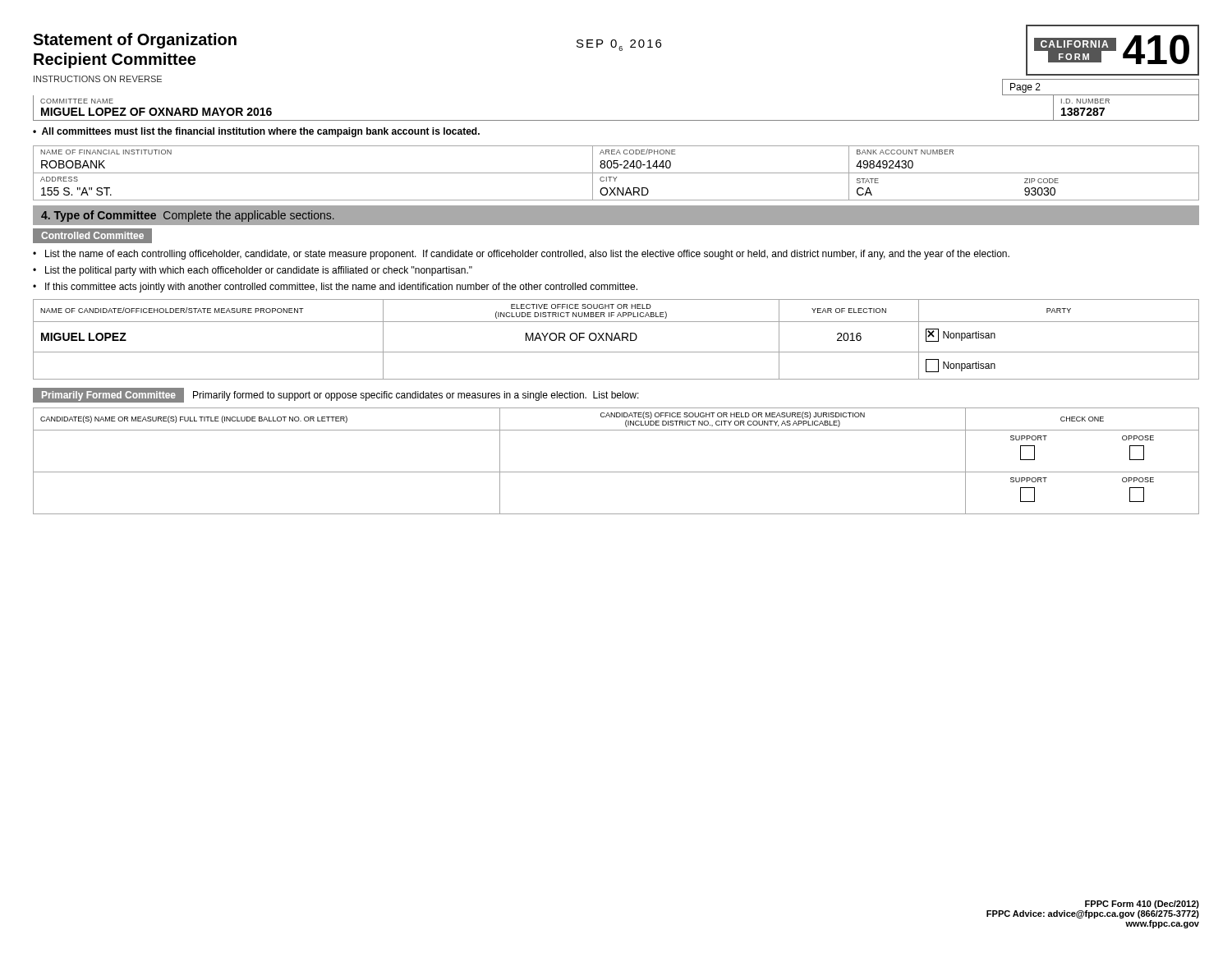Select the text that reads "CALIFORNIA FORM 410"

(1112, 50)
